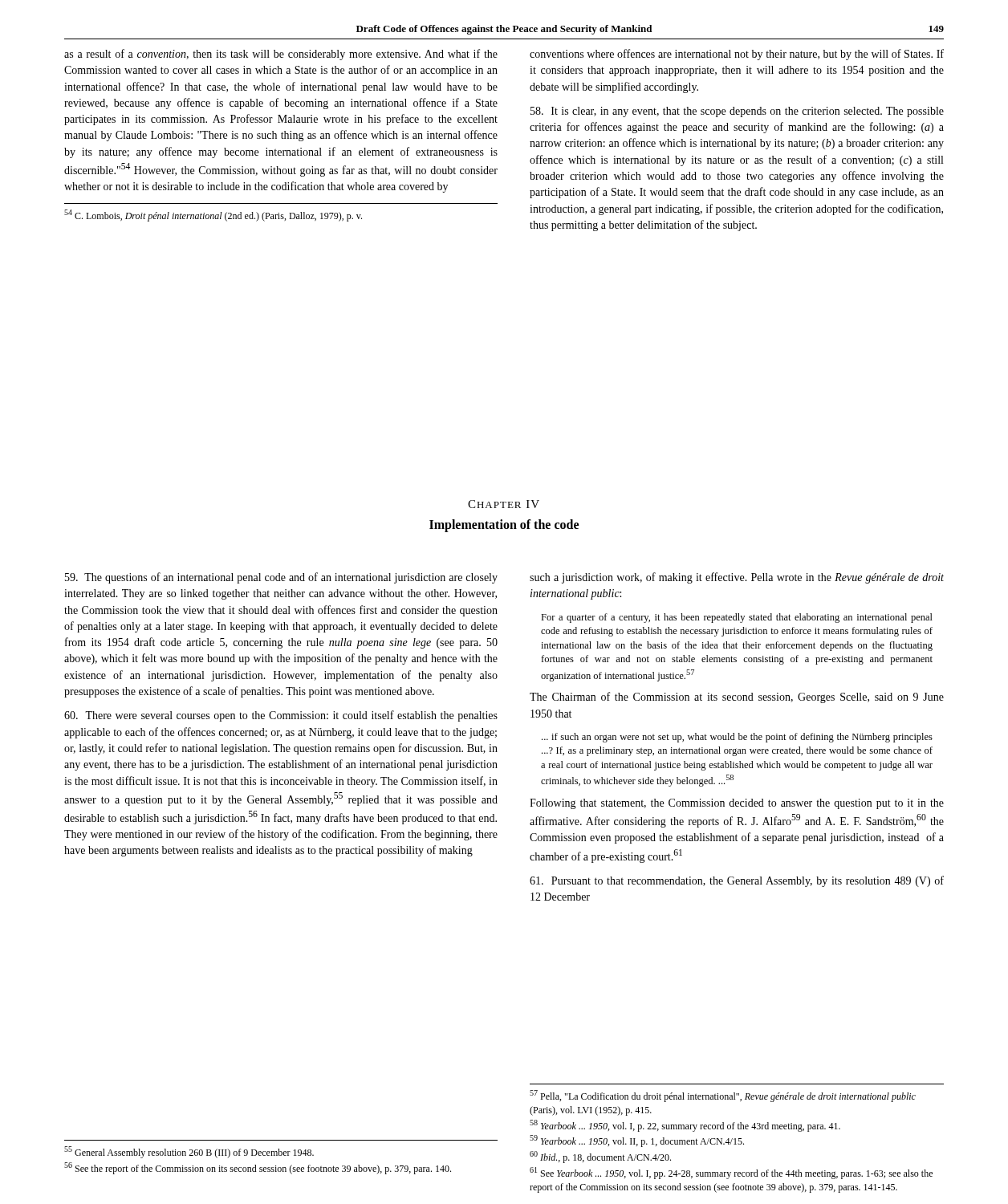Navigate to the region starting "It is clear,"
The height and width of the screenshot is (1204, 1008).
point(737,168)
